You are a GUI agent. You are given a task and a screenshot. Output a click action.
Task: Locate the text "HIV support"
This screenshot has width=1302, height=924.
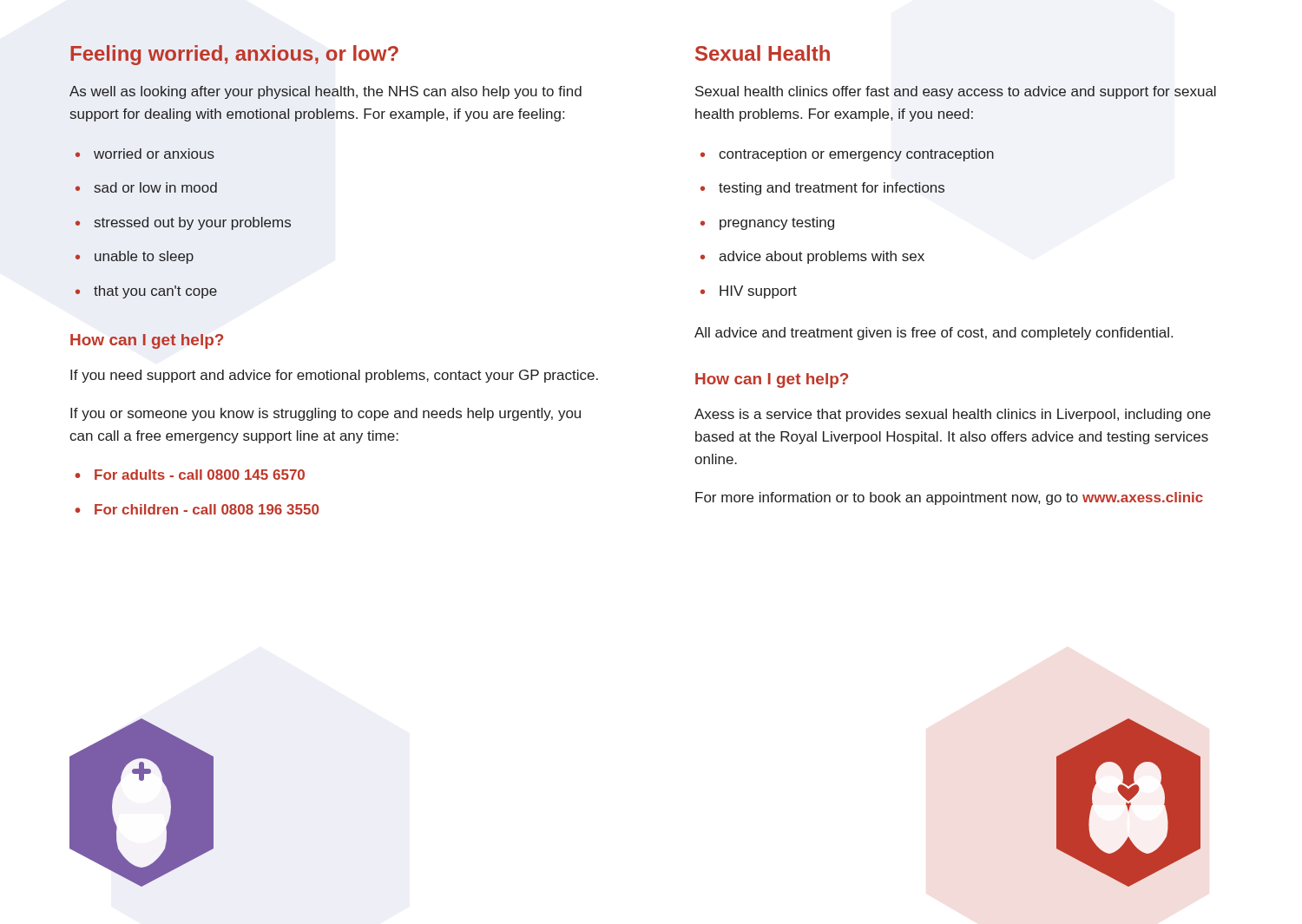point(749,292)
